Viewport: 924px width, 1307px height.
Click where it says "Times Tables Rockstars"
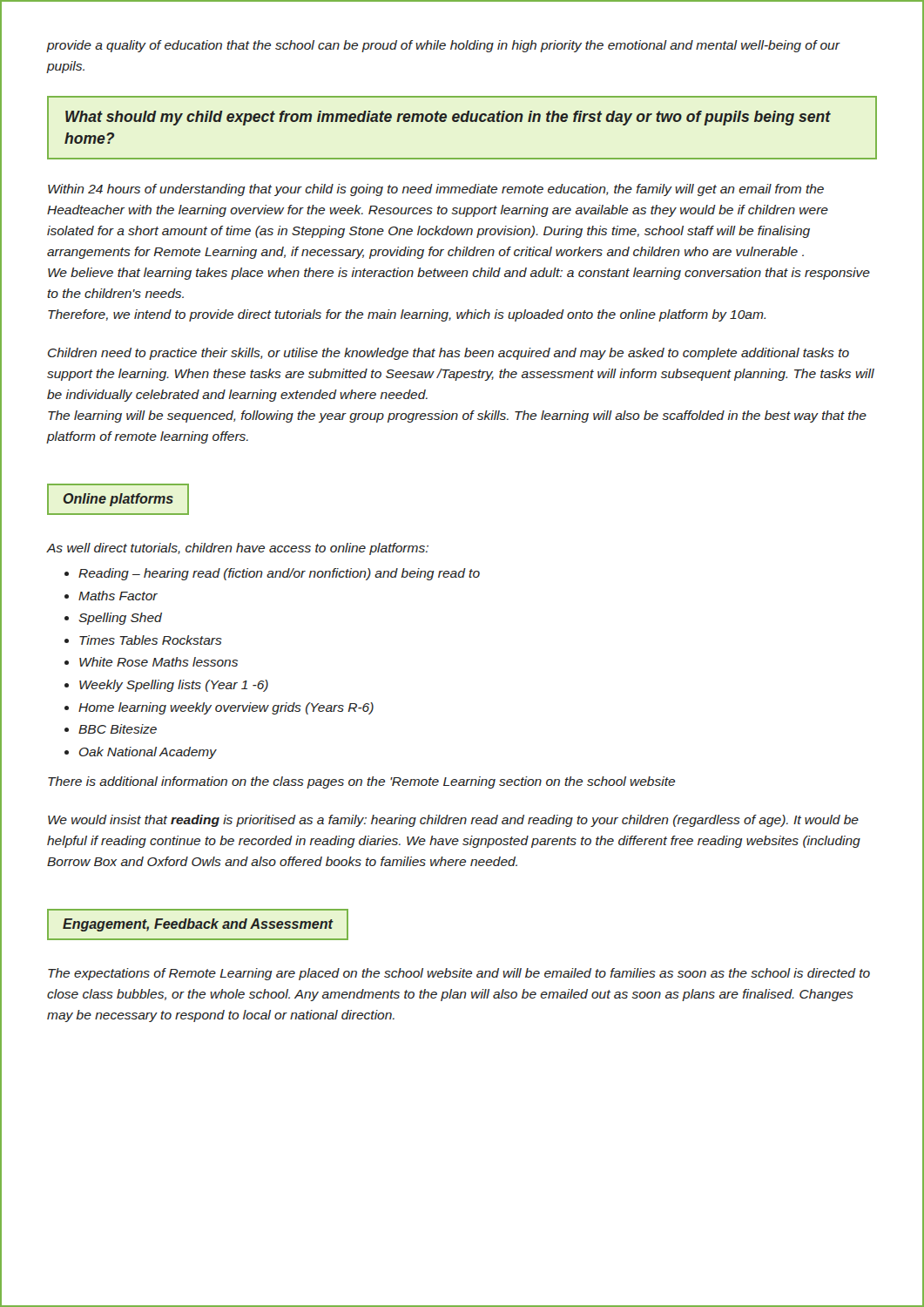click(x=150, y=640)
